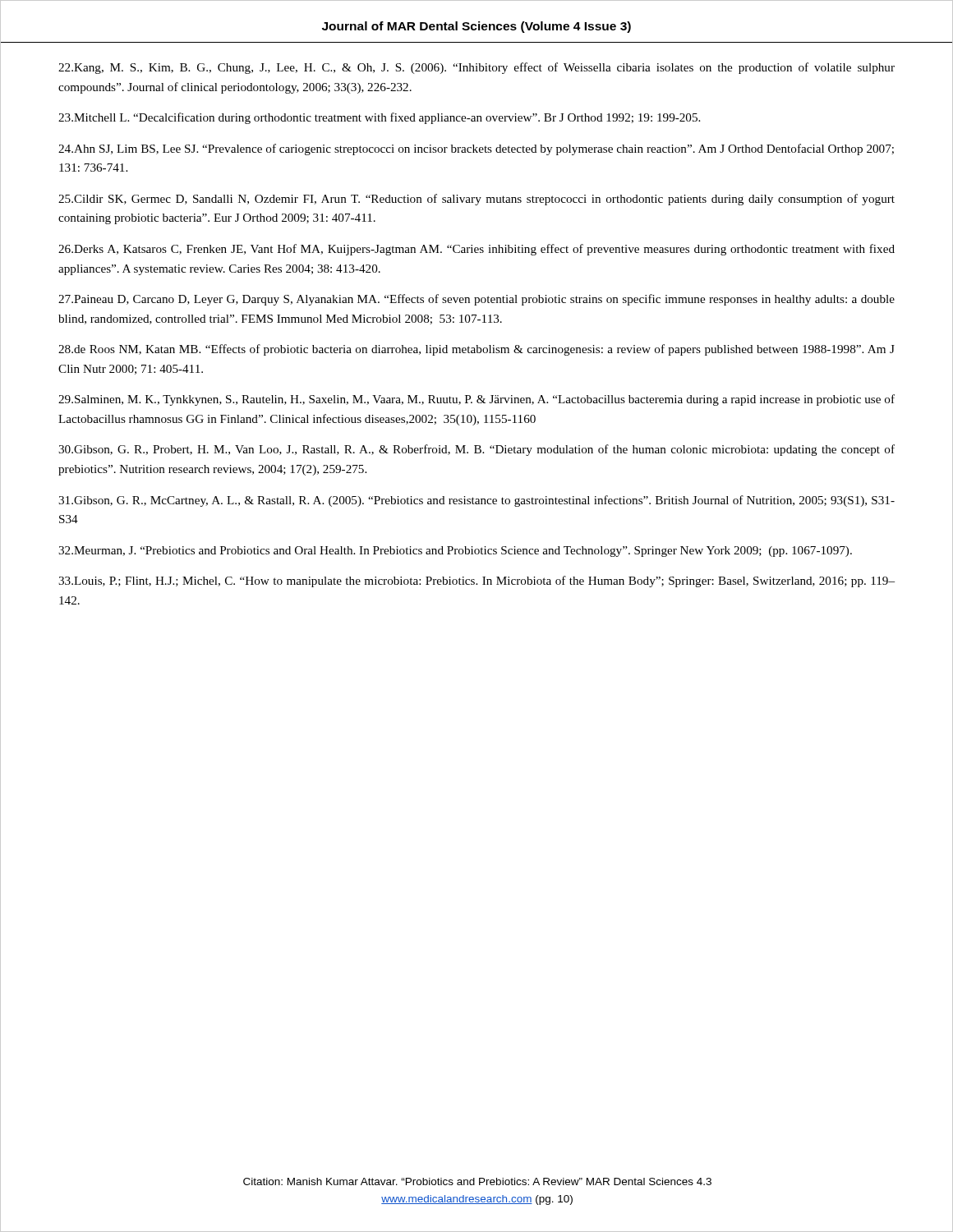953x1232 pixels.
Task: Select the block starting "25.Cildir SK, Germec D,"
Action: tap(476, 208)
